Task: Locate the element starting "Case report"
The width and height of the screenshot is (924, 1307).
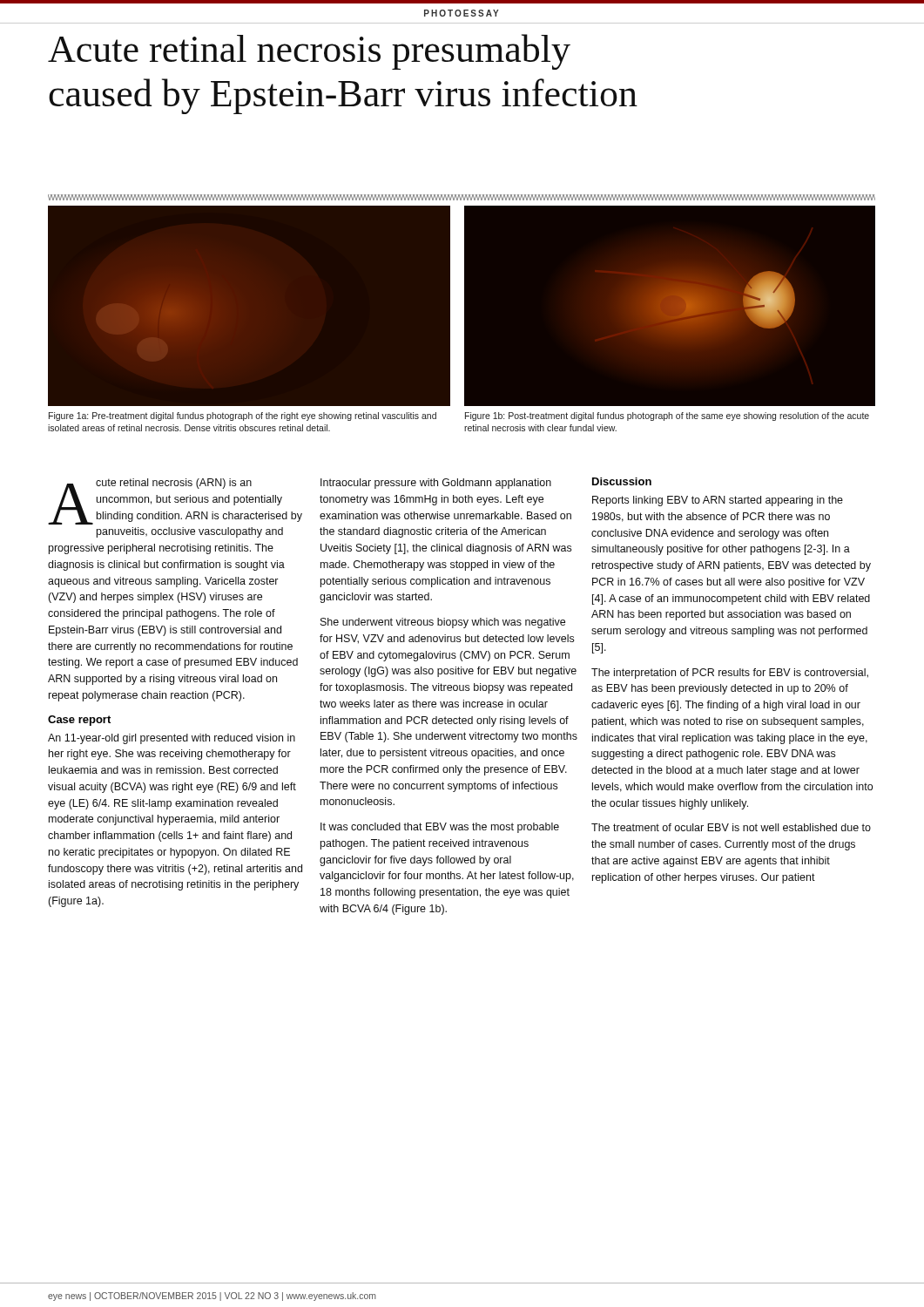Action: 79,719
